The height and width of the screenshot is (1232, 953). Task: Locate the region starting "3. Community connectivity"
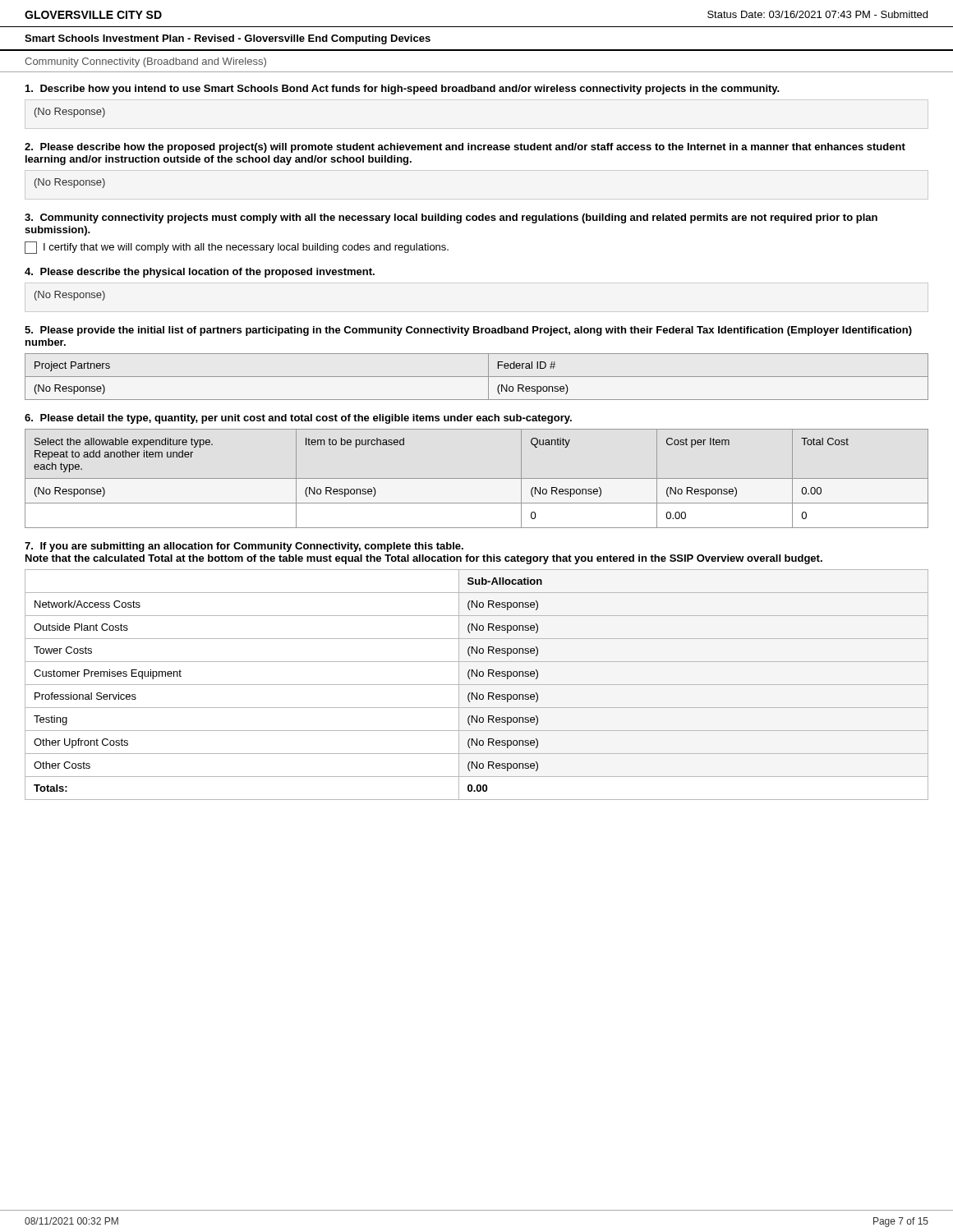coord(451,223)
